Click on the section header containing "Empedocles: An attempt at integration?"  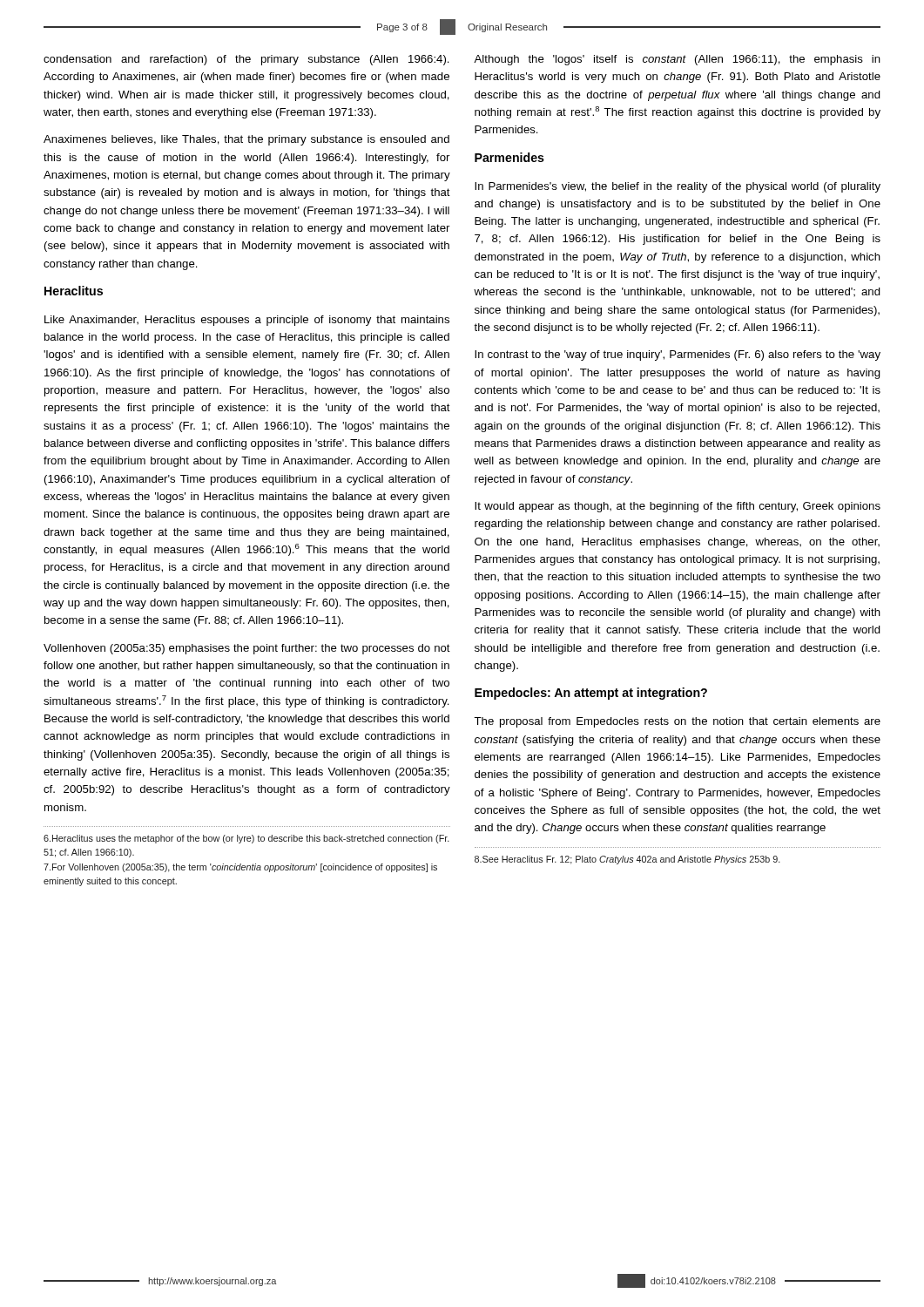677,694
